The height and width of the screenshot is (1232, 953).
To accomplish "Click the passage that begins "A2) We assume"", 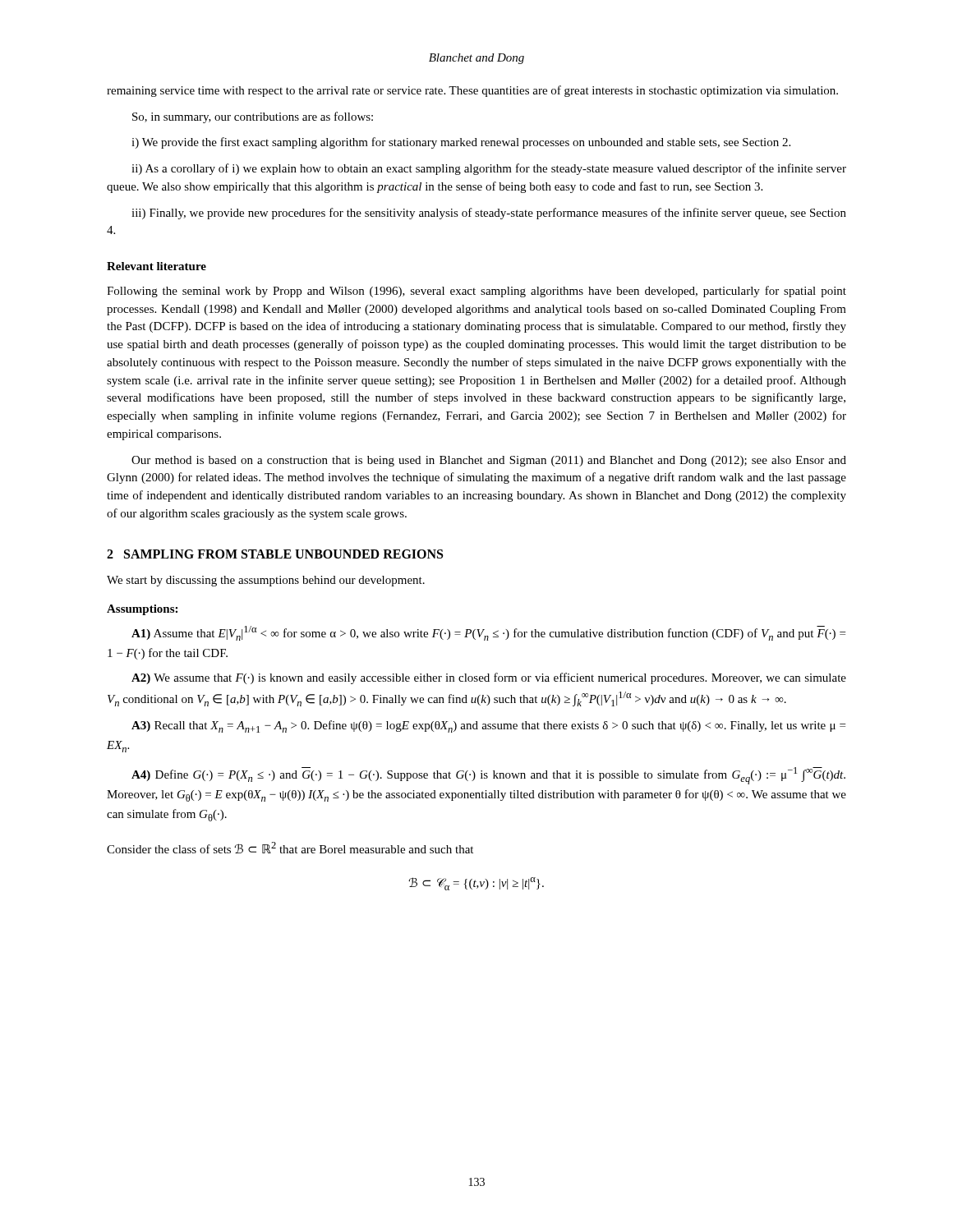I will pyautogui.click(x=476, y=690).
